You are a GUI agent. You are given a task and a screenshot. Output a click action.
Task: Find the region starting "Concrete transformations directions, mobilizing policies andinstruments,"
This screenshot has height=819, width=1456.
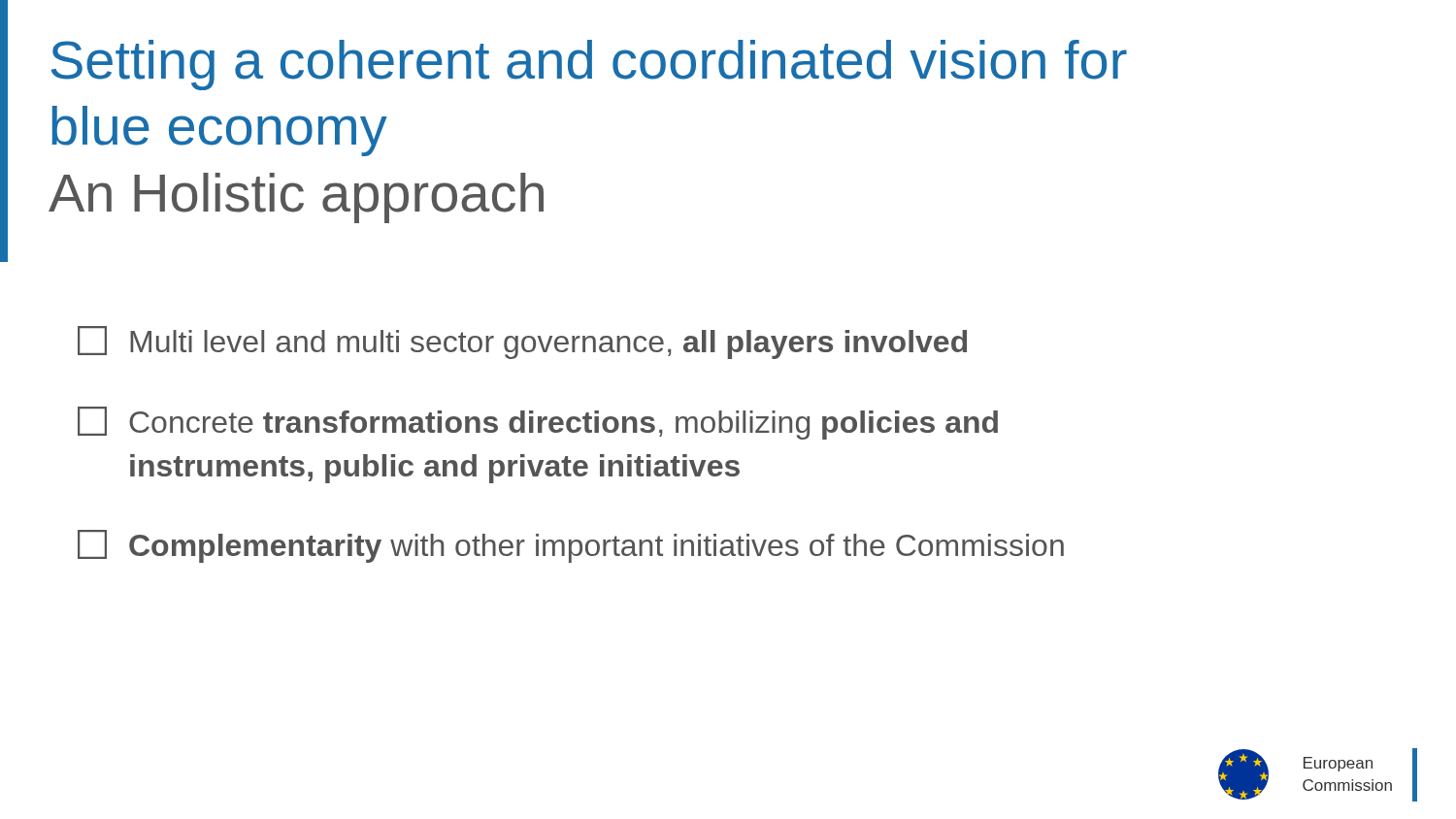coord(539,444)
